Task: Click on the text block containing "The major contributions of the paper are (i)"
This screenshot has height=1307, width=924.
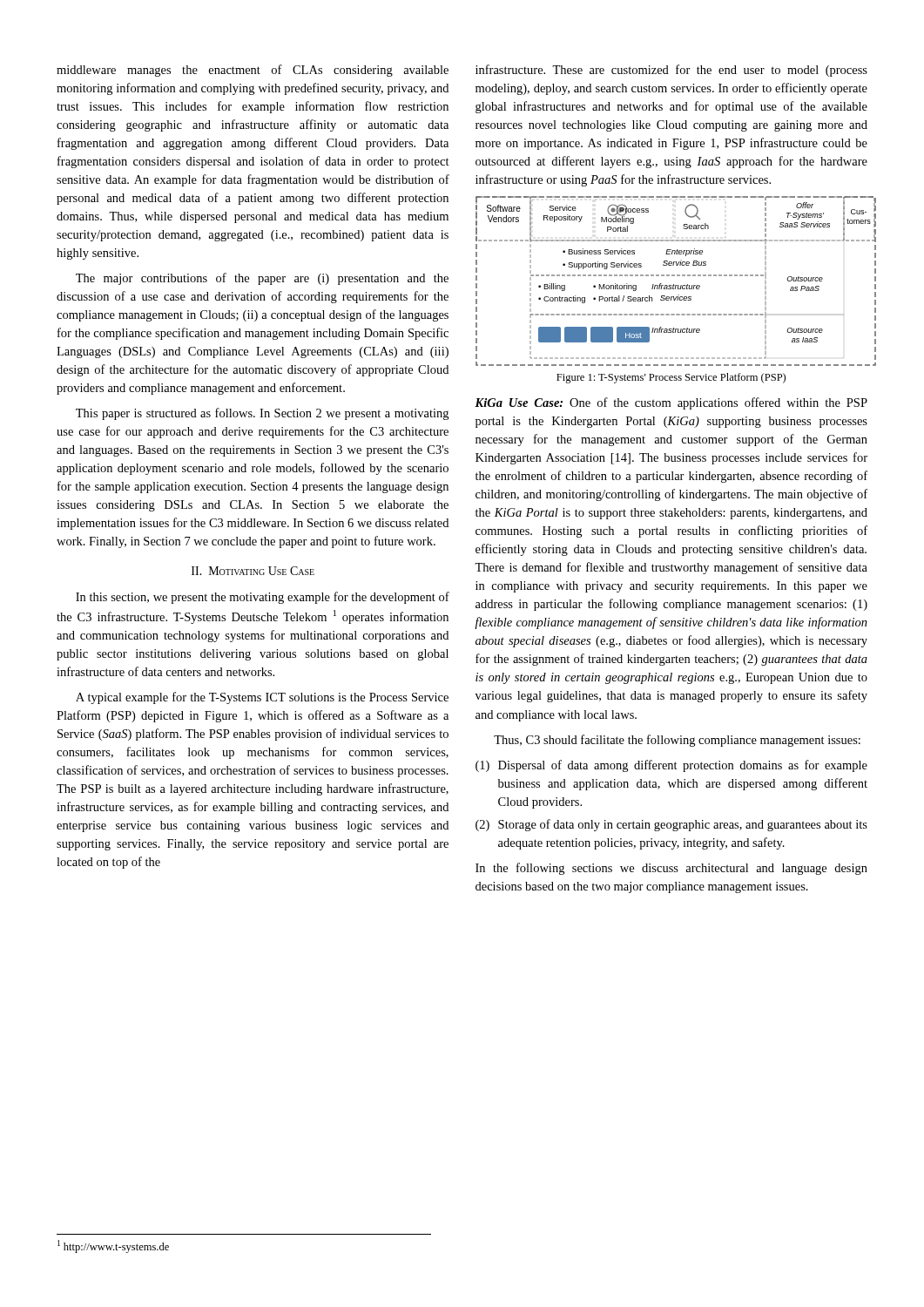Action: (253, 333)
